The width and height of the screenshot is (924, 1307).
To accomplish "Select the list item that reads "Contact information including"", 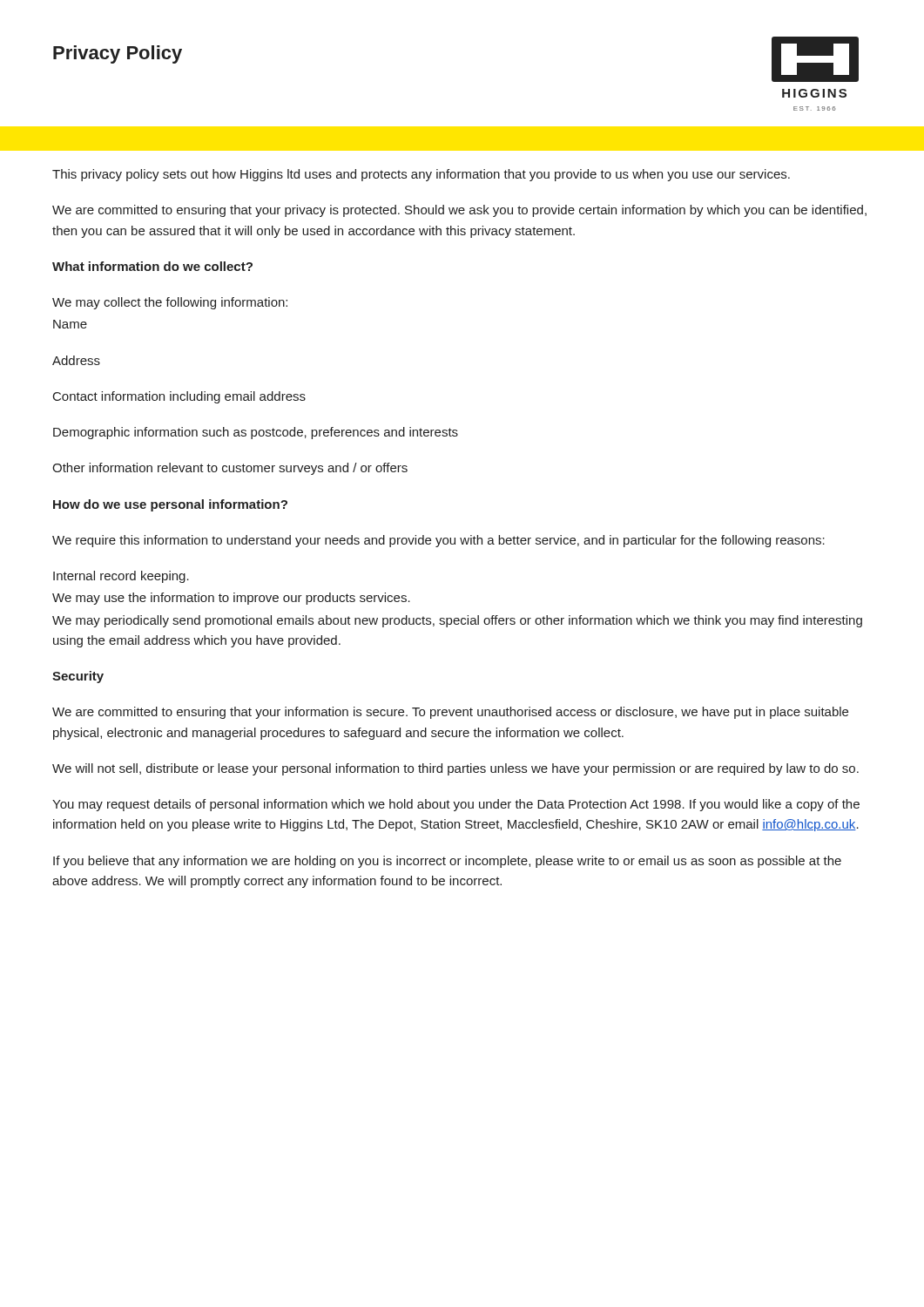I will pyautogui.click(x=179, y=397).
